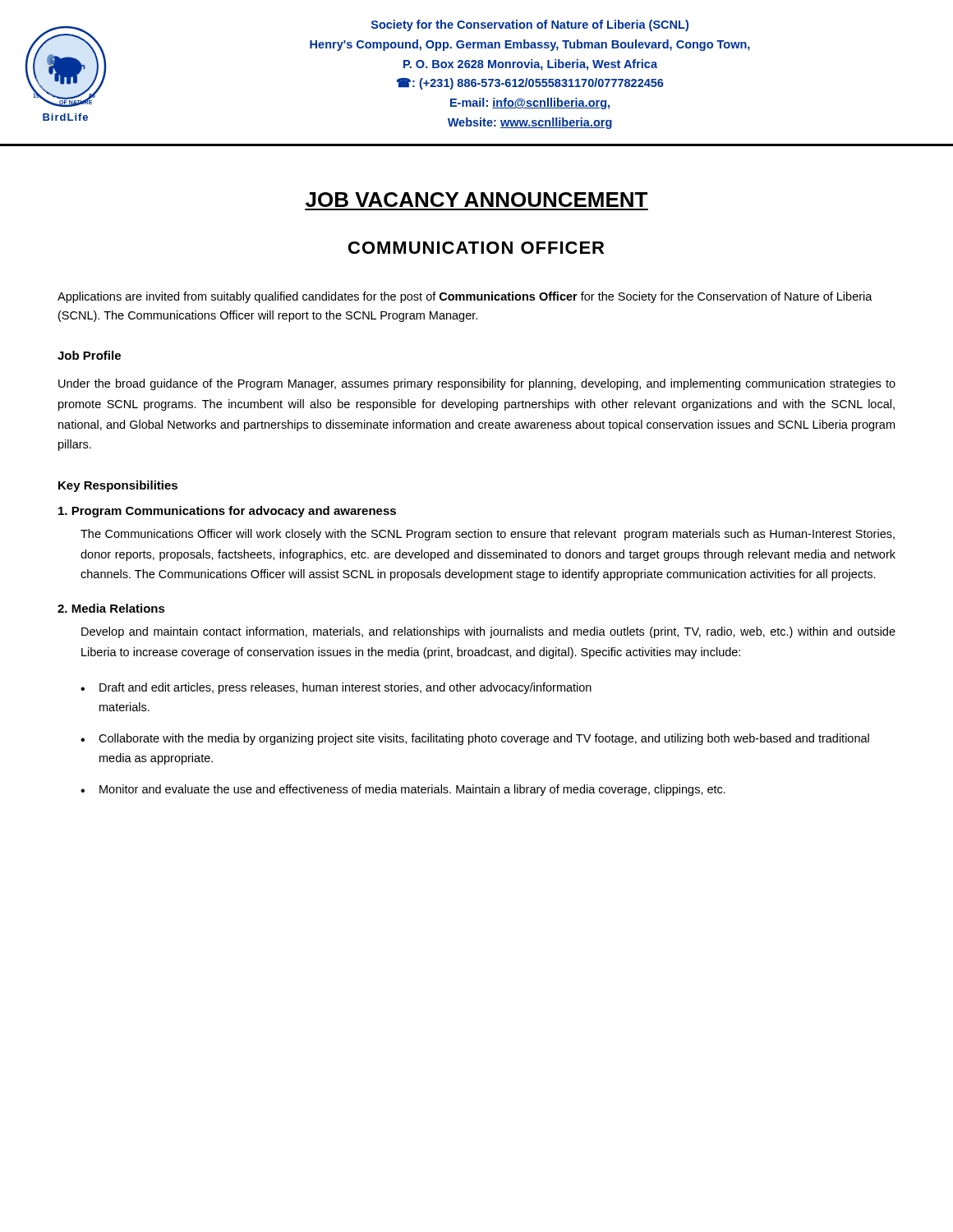Locate the text starting "2. Media Relations Develop and"
The width and height of the screenshot is (953, 1232).
pyautogui.click(x=476, y=632)
